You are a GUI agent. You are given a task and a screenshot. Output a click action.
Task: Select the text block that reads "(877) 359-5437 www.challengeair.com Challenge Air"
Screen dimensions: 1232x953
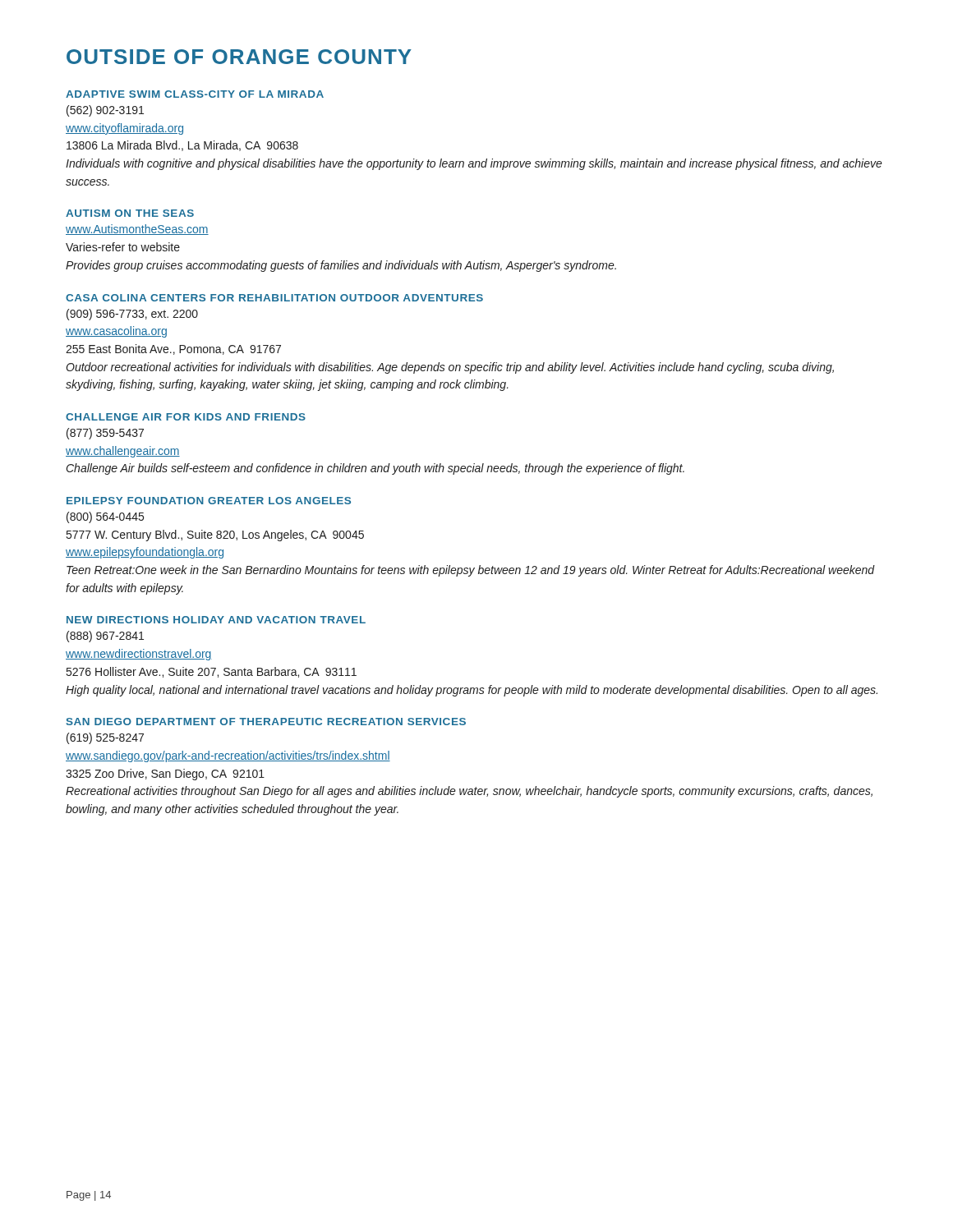105,434
